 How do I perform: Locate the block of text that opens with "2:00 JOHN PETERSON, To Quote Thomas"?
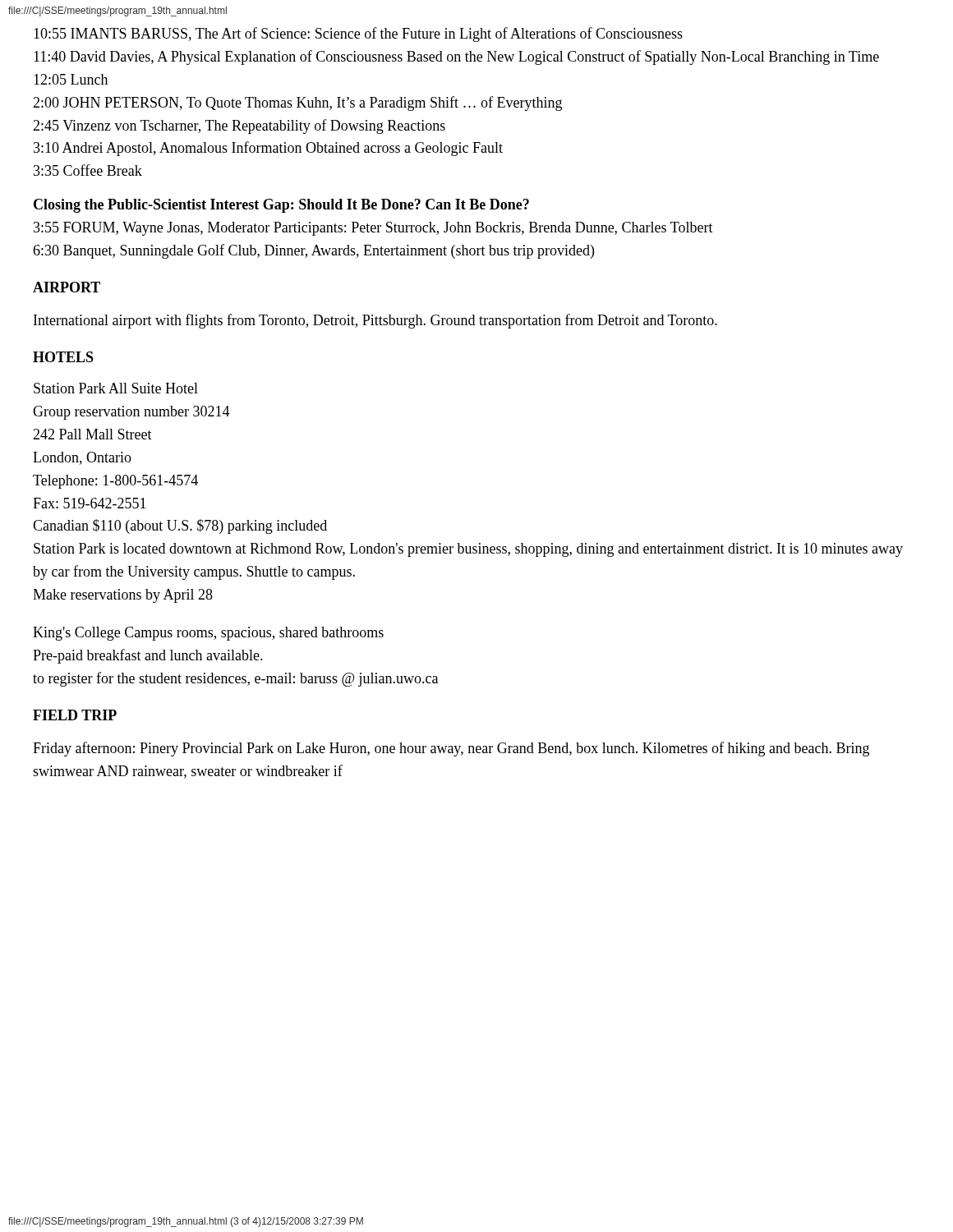coord(298,102)
